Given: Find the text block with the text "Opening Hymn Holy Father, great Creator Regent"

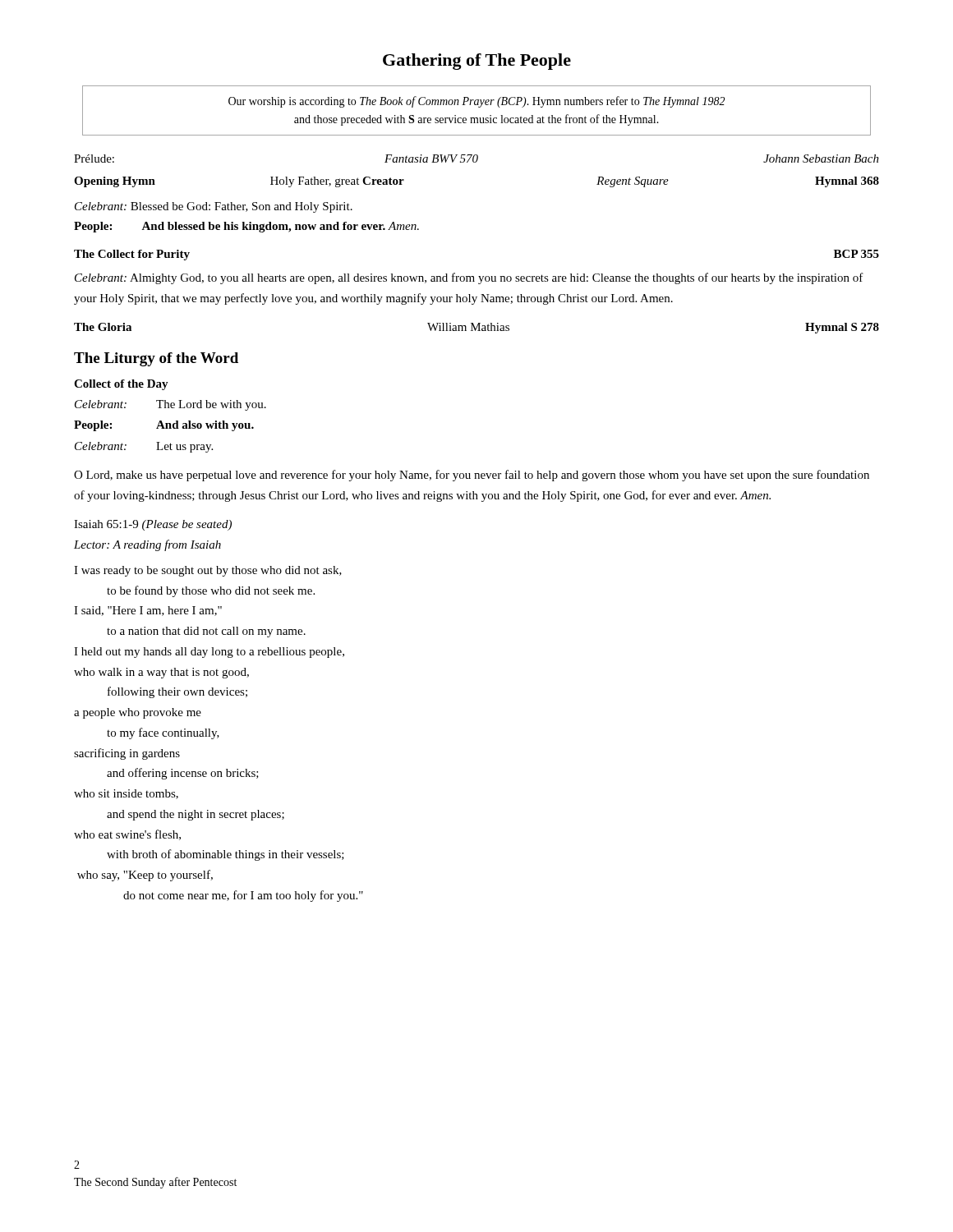Looking at the screenshot, I should [x=101, y=182].
